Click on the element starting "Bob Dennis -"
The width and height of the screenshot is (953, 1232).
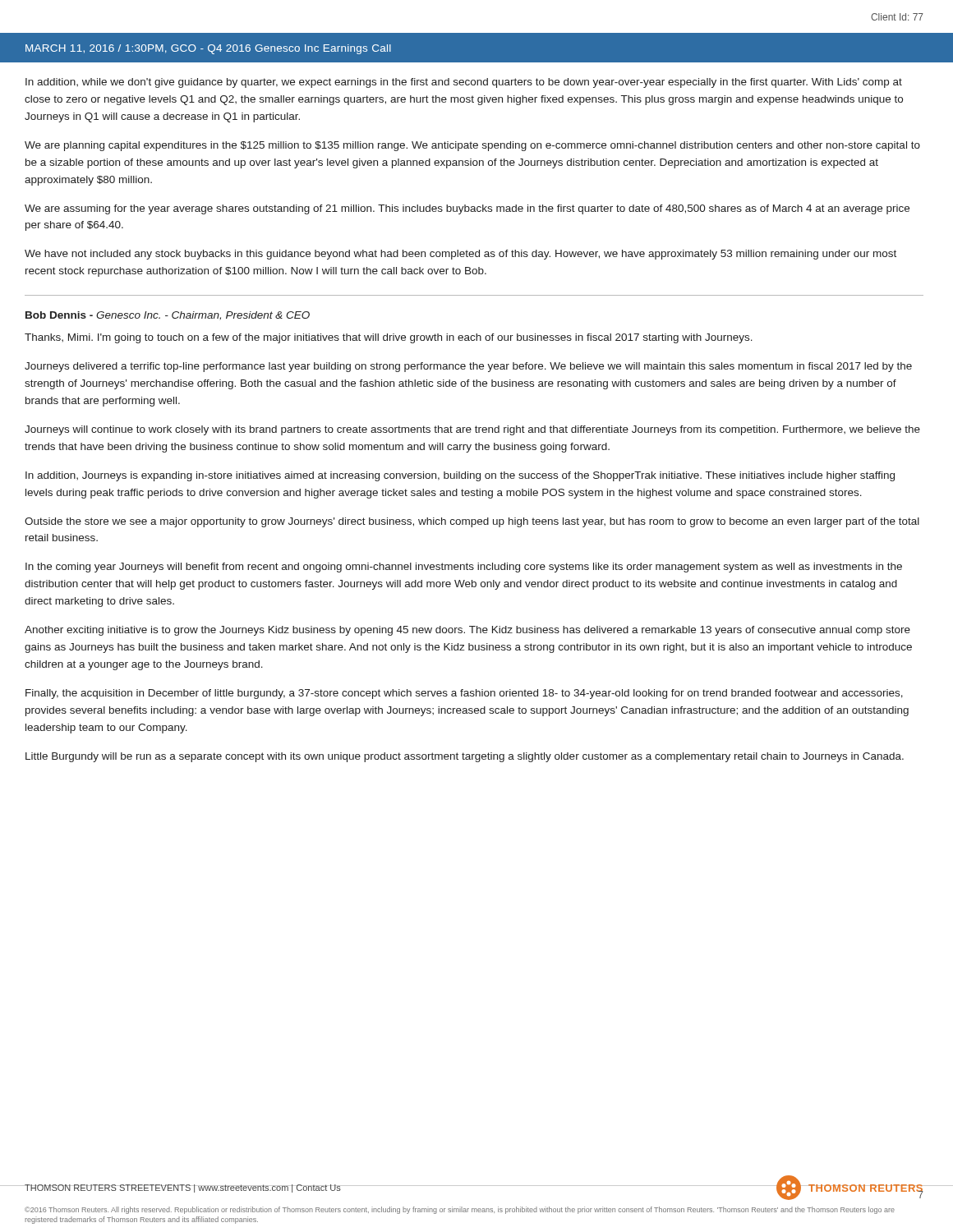(167, 315)
